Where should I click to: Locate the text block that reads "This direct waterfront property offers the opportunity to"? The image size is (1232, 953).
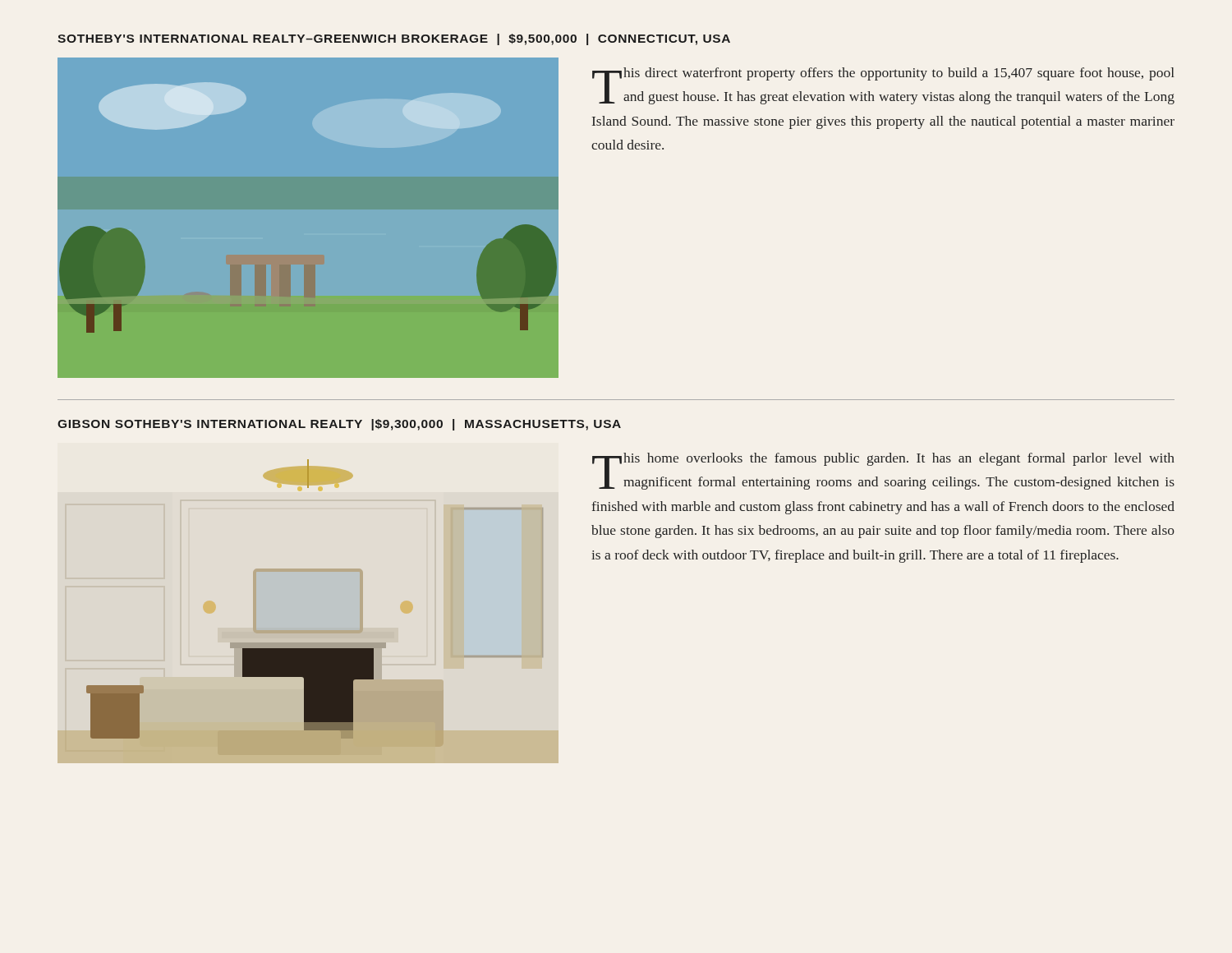(x=883, y=106)
